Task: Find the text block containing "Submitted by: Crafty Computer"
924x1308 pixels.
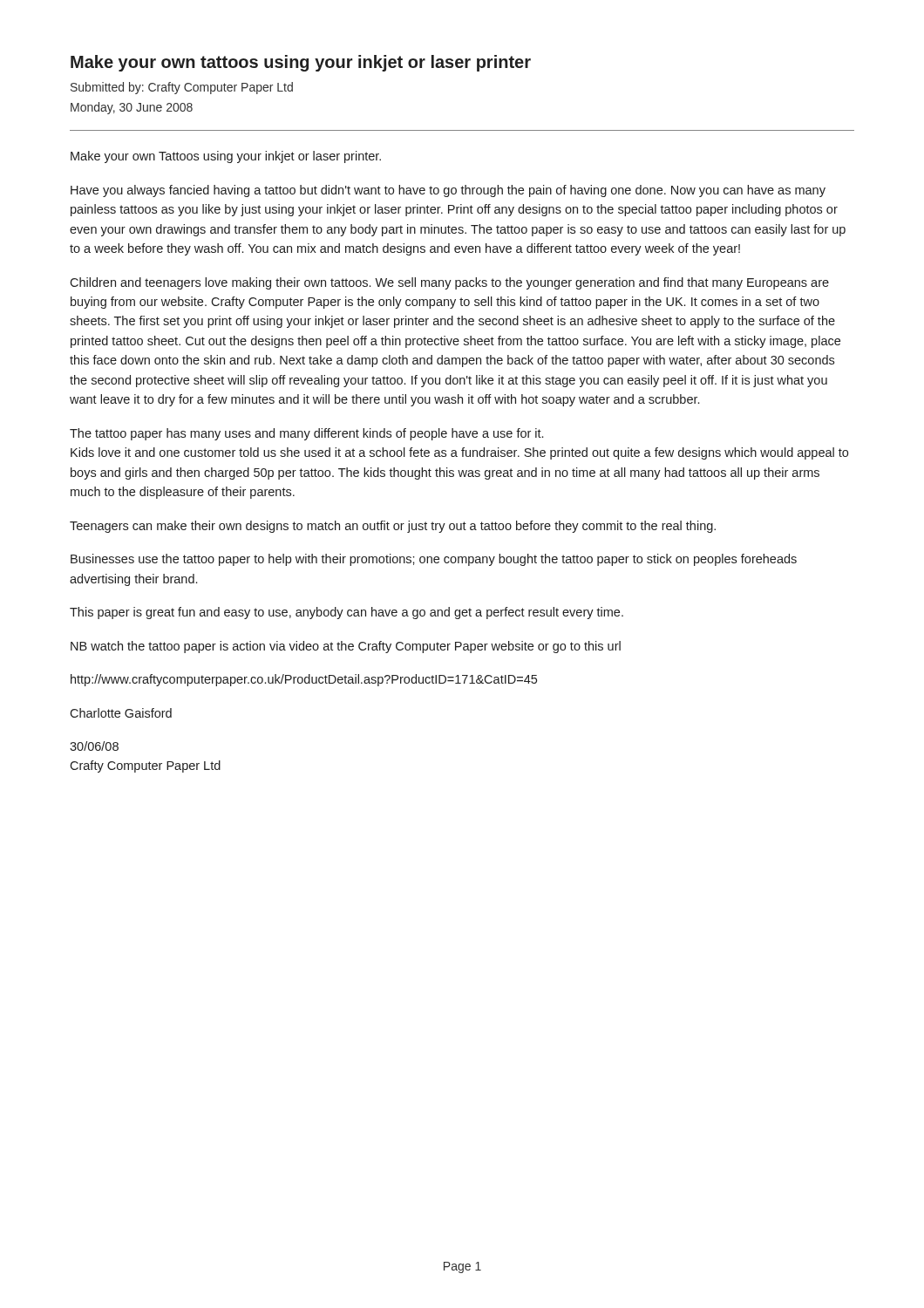Action: [x=182, y=97]
